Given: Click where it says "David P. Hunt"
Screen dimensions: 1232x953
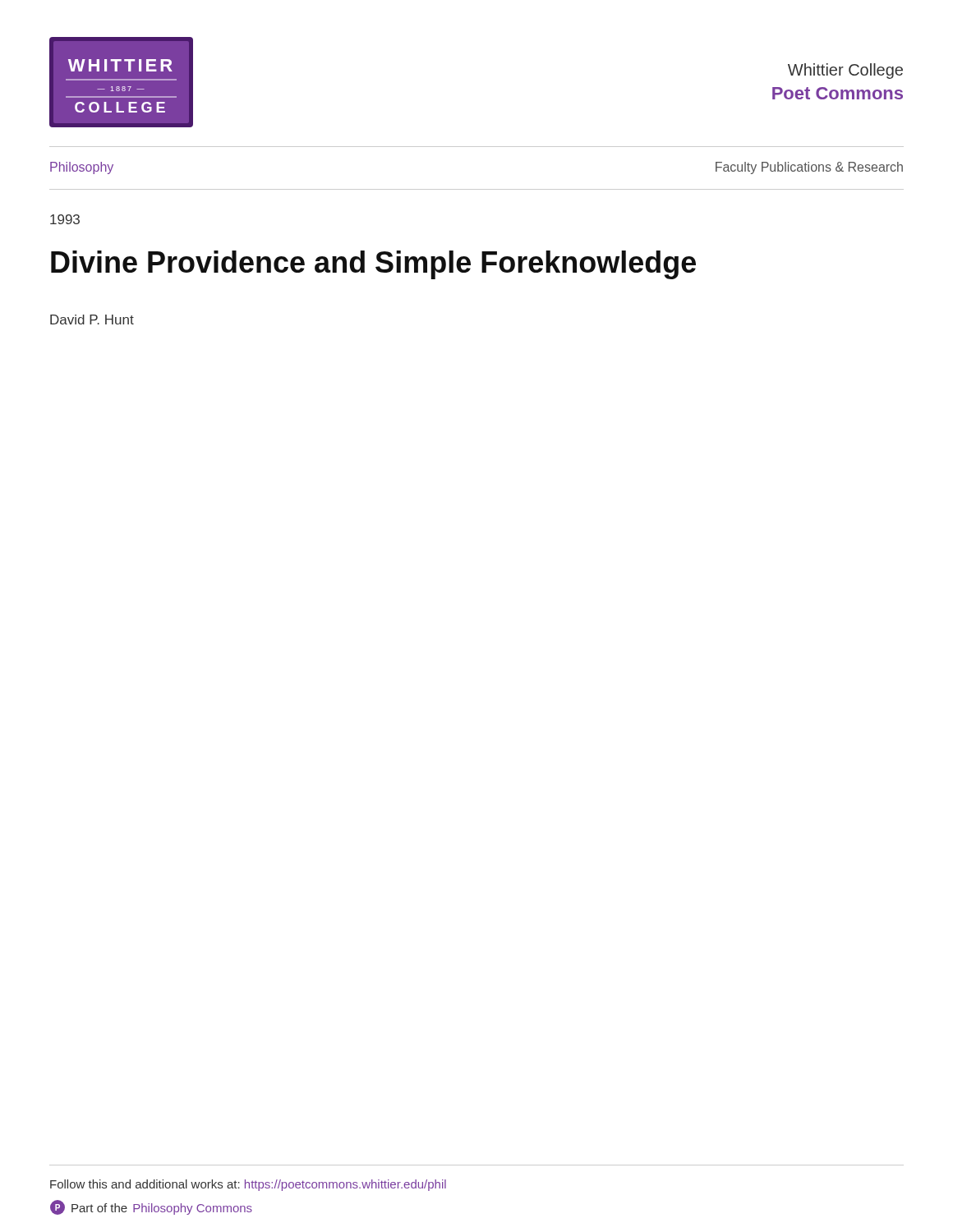Looking at the screenshot, I should click(x=91, y=320).
